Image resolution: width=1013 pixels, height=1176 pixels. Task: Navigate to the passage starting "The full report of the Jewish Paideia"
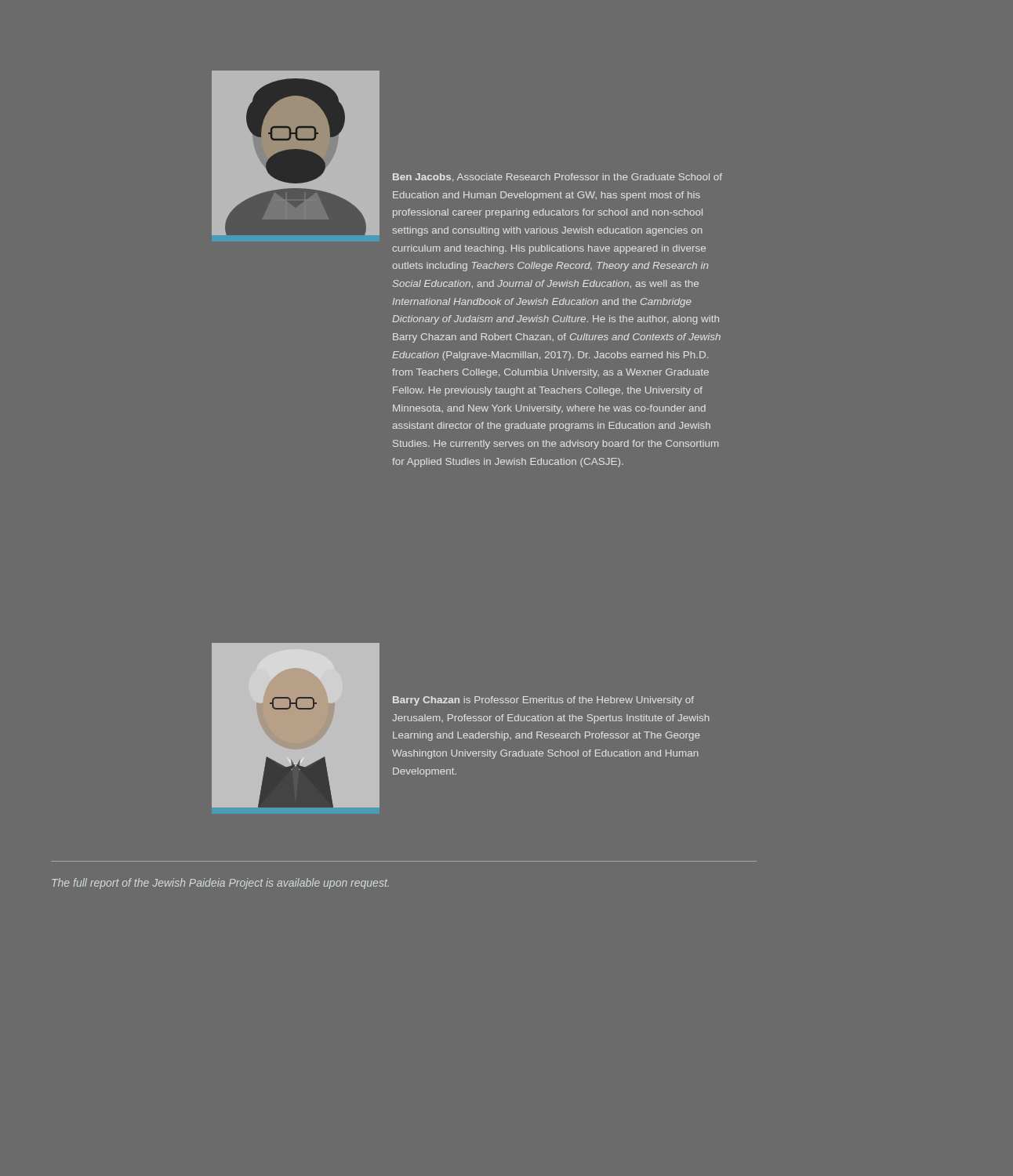[221, 883]
